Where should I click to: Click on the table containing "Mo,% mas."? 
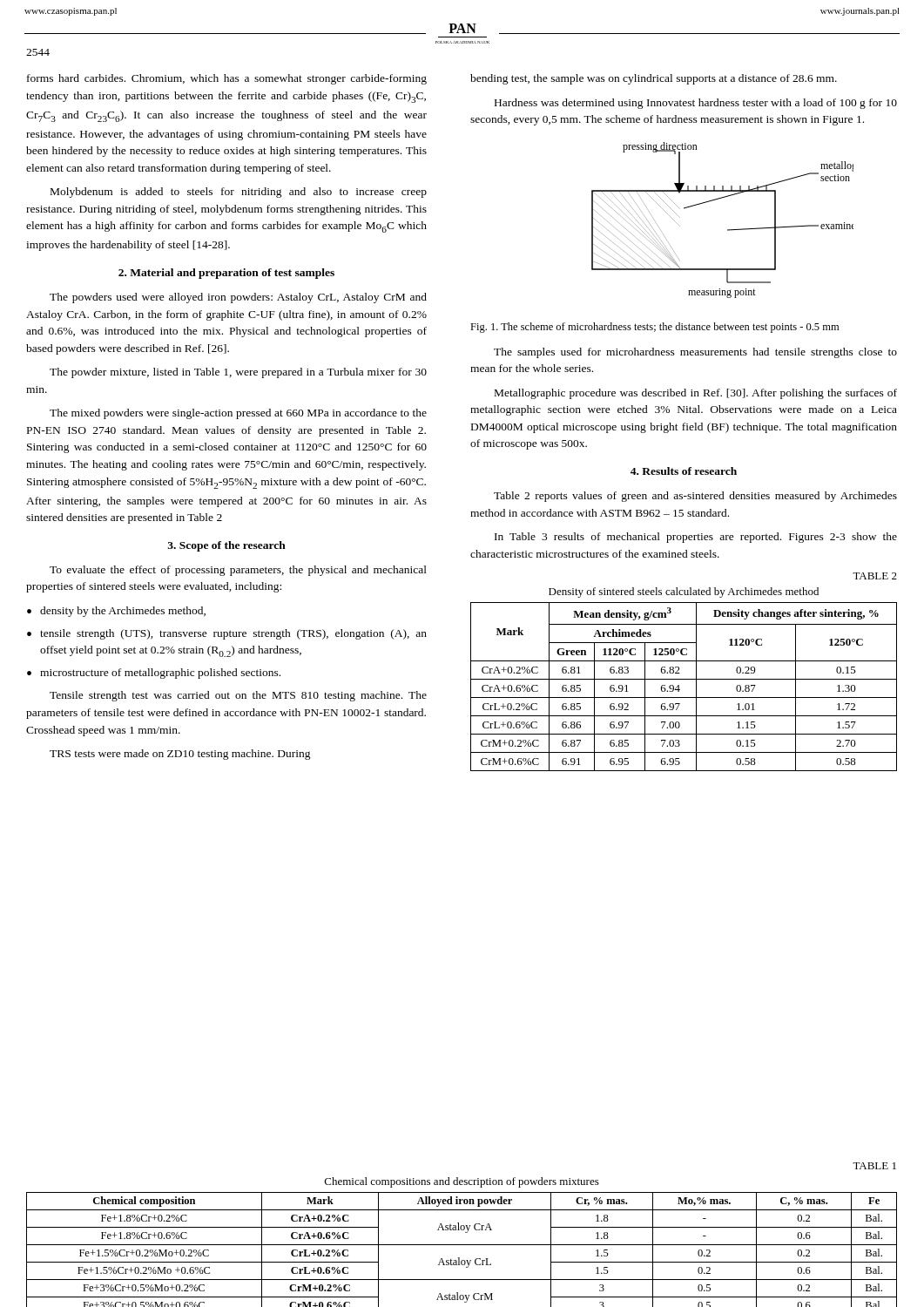pos(462,1249)
